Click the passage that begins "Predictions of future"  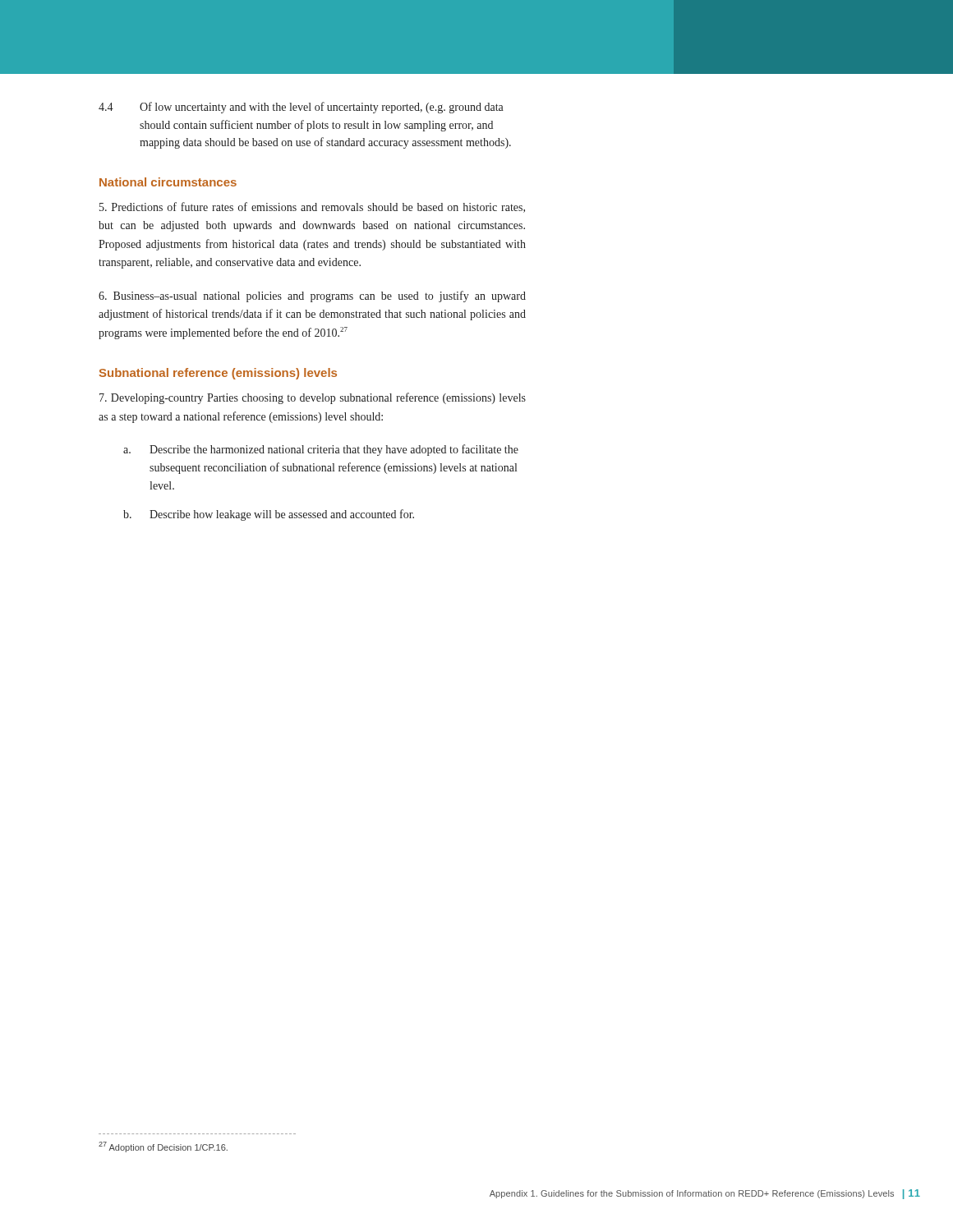click(312, 235)
